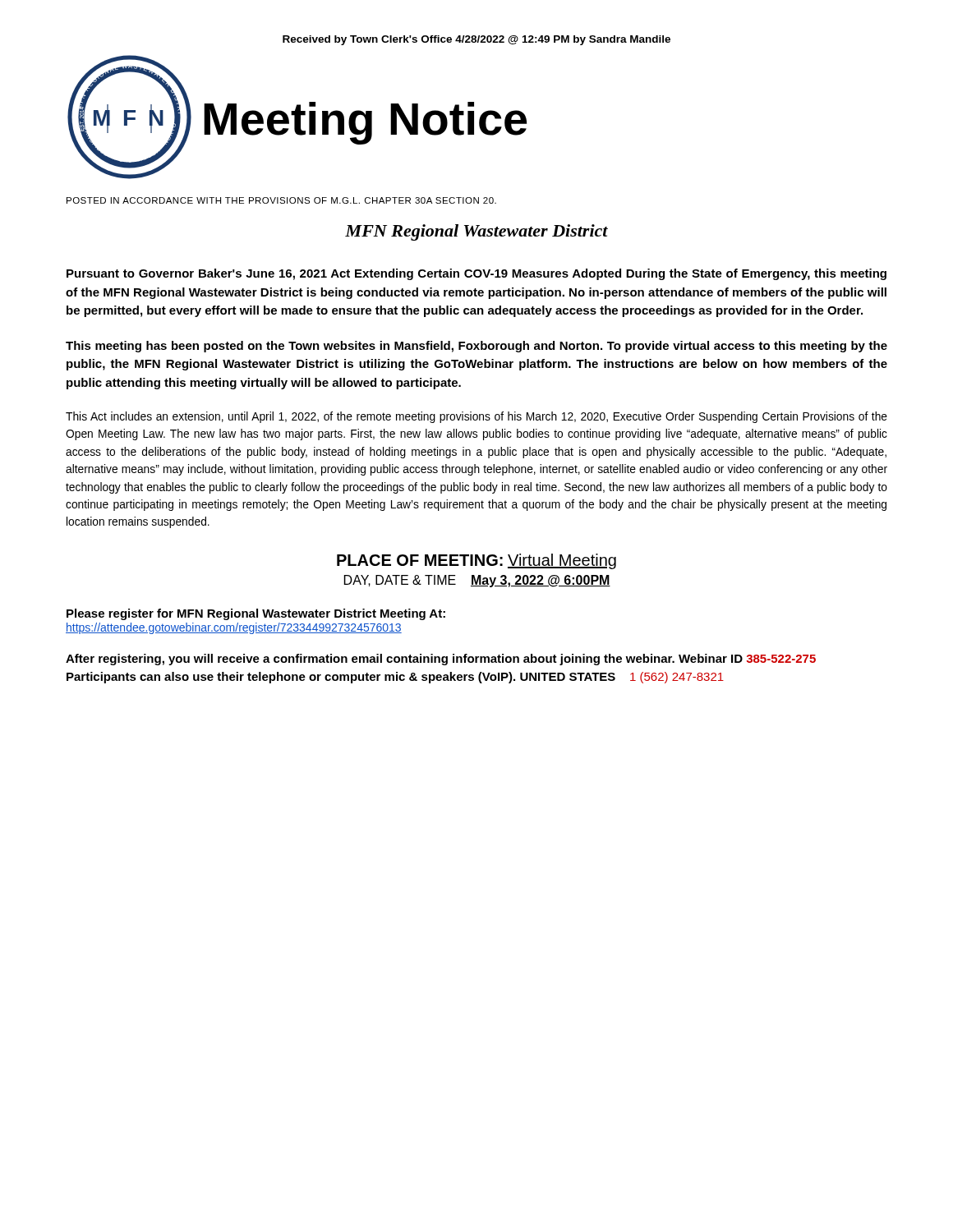Select the block starting "Pursuant to Governor Baker's June 16, 2021 Act"

(x=476, y=292)
